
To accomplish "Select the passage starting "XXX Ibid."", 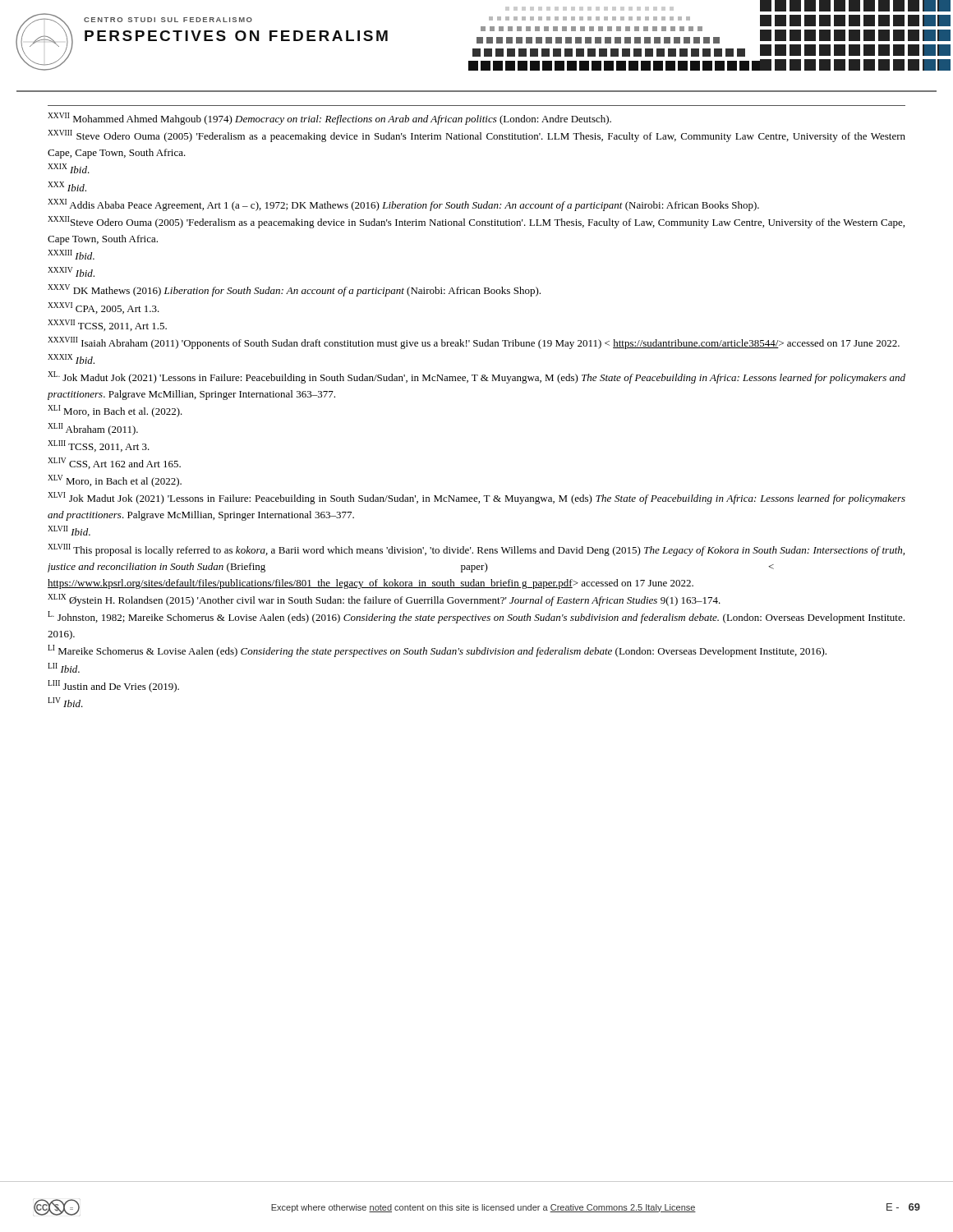I will pos(67,187).
